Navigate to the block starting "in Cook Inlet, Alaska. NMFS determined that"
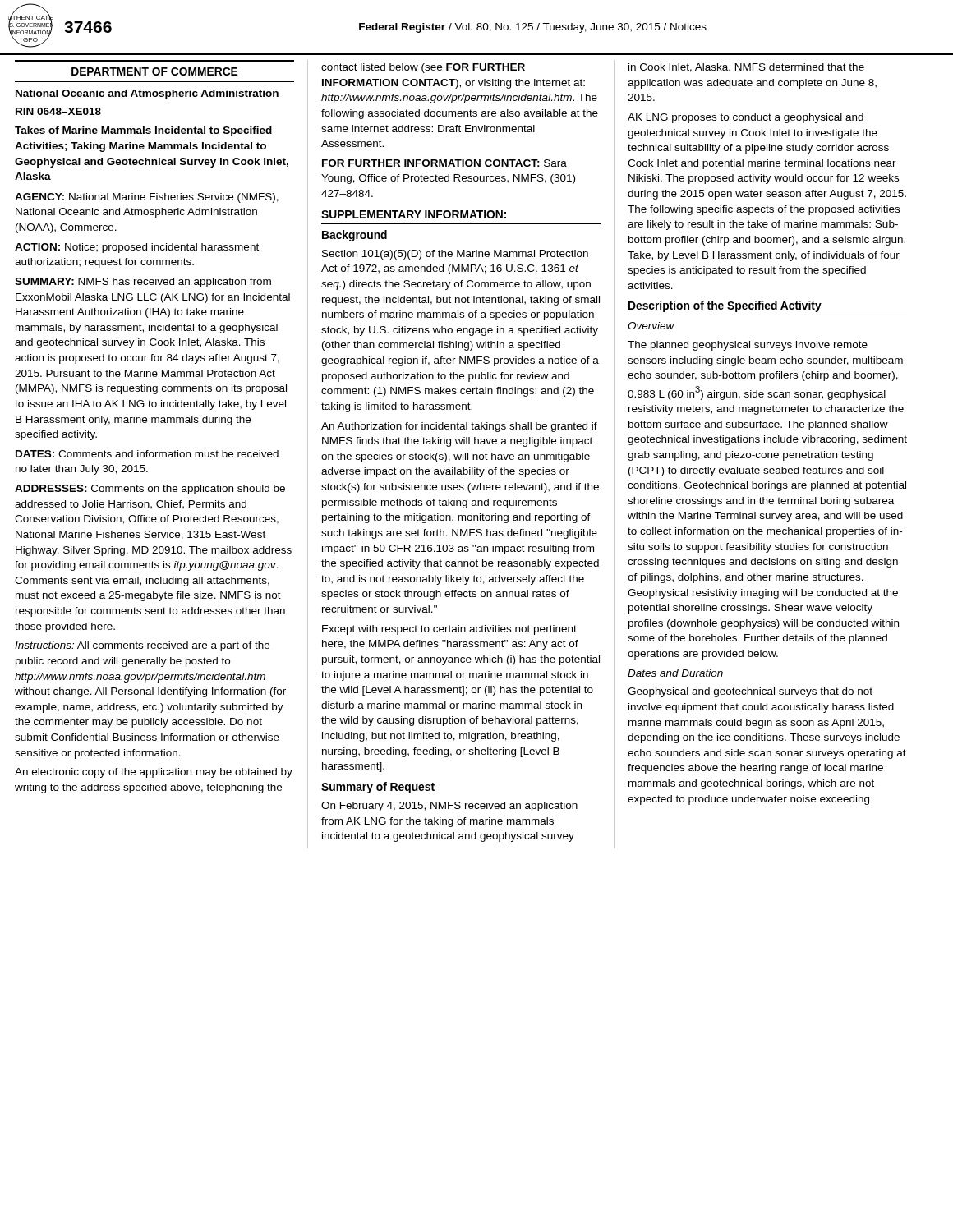Viewport: 953px width, 1232px height. click(x=753, y=82)
